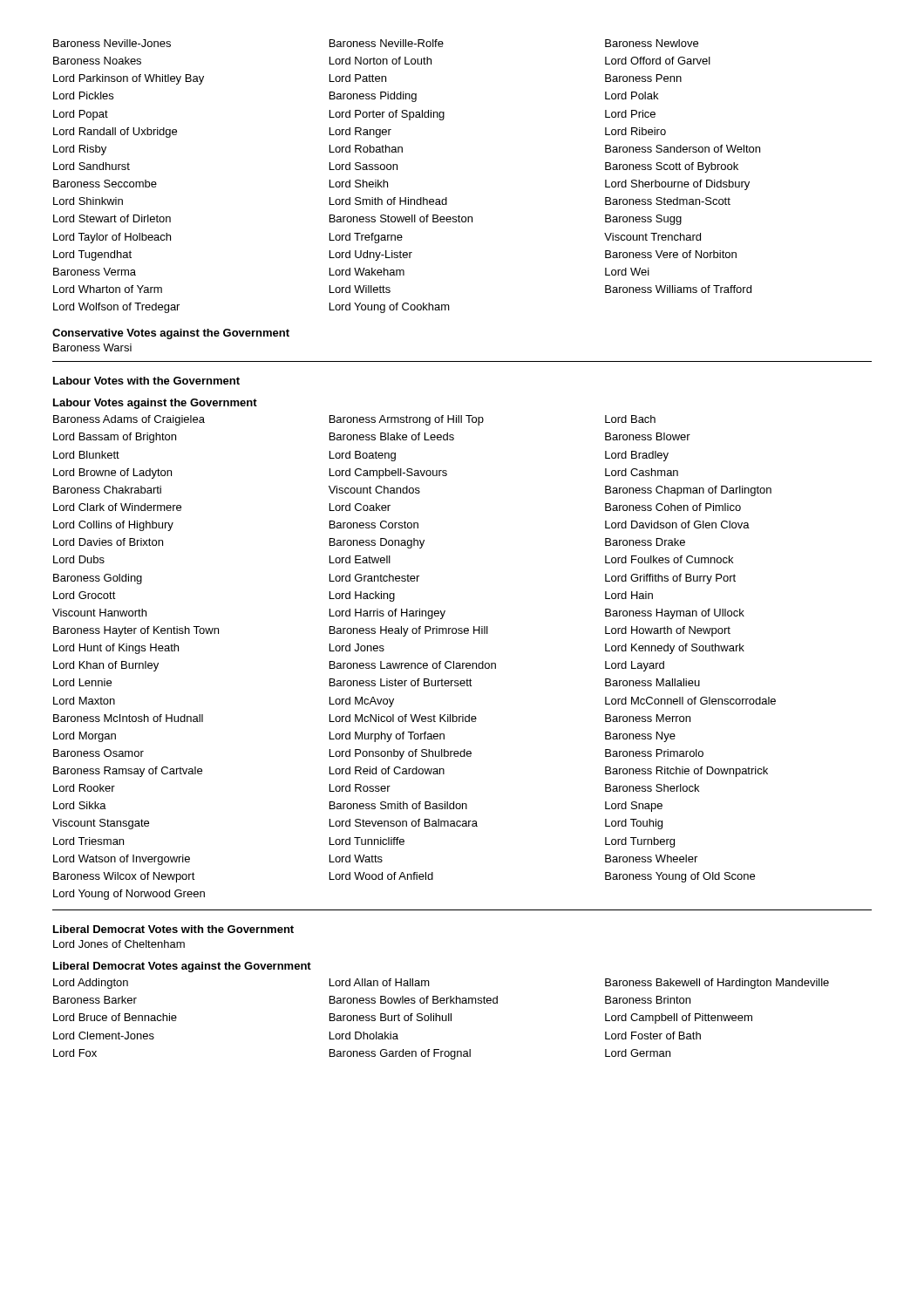Select the list item containing "Lord Addington Baroness Barker Lord Bruce"
This screenshot has width=924, height=1308.
coord(462,1018)
